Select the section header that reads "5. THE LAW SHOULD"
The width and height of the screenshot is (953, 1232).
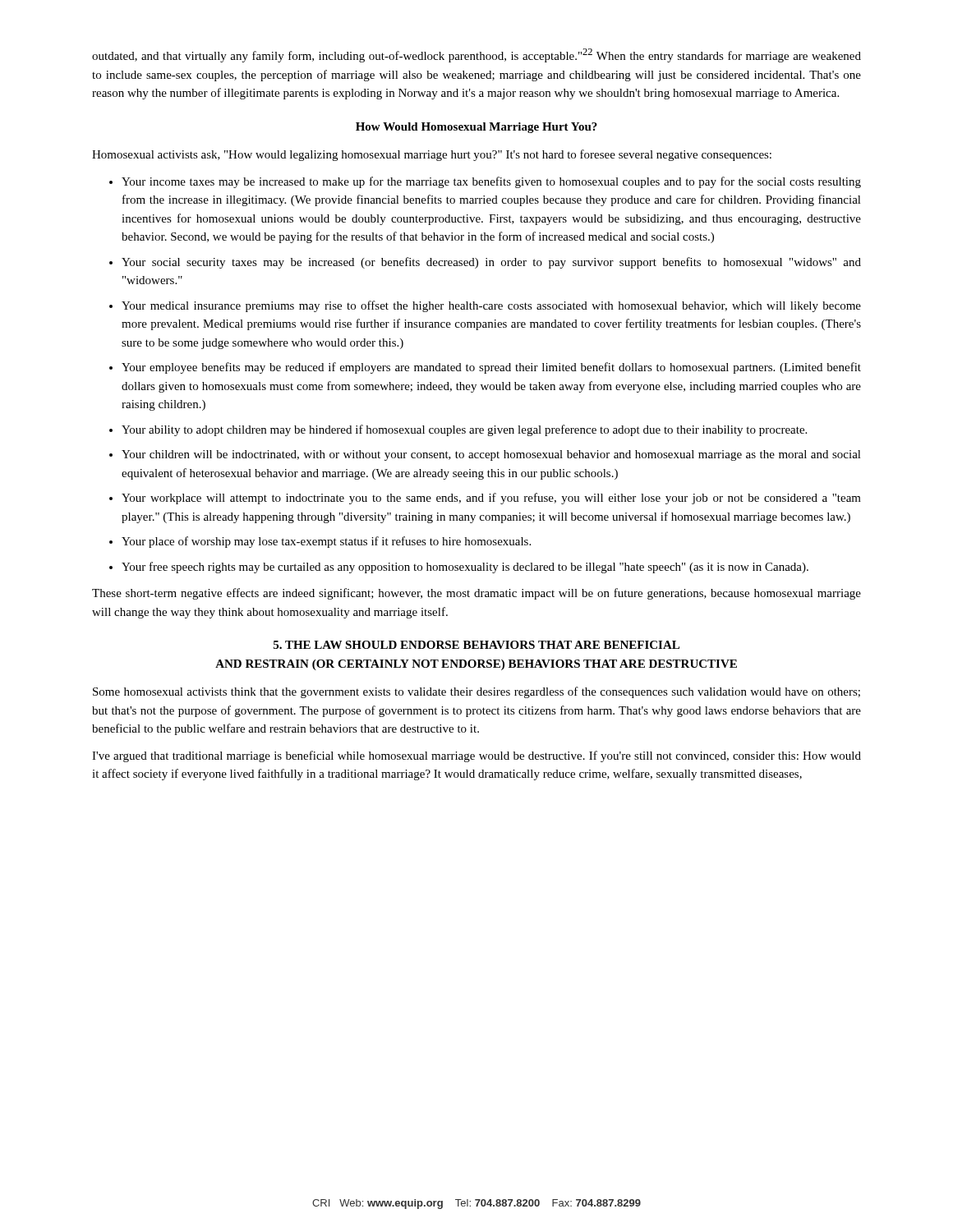[476, 654]
